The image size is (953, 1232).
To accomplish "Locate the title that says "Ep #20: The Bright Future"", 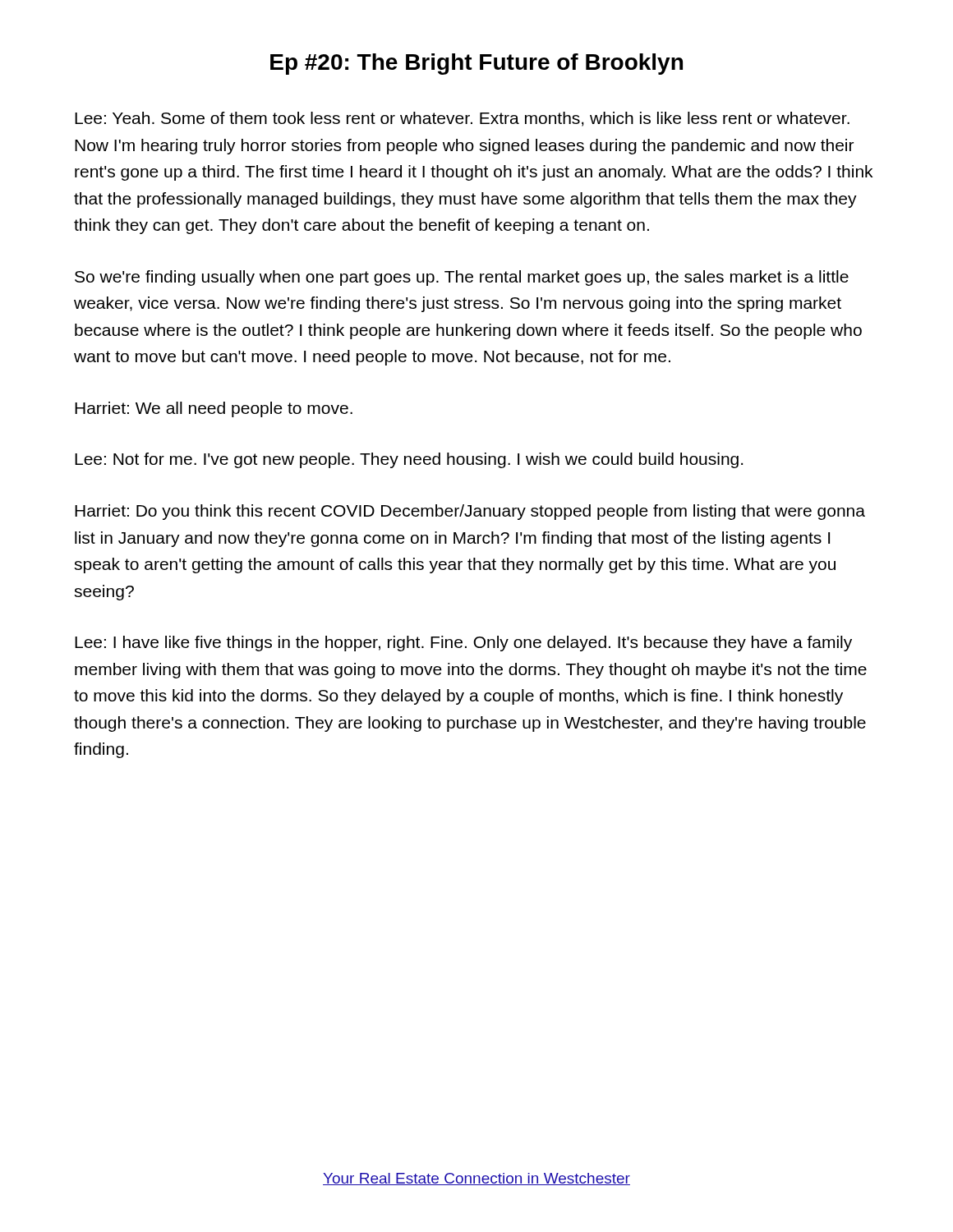I will click(476, 62).
